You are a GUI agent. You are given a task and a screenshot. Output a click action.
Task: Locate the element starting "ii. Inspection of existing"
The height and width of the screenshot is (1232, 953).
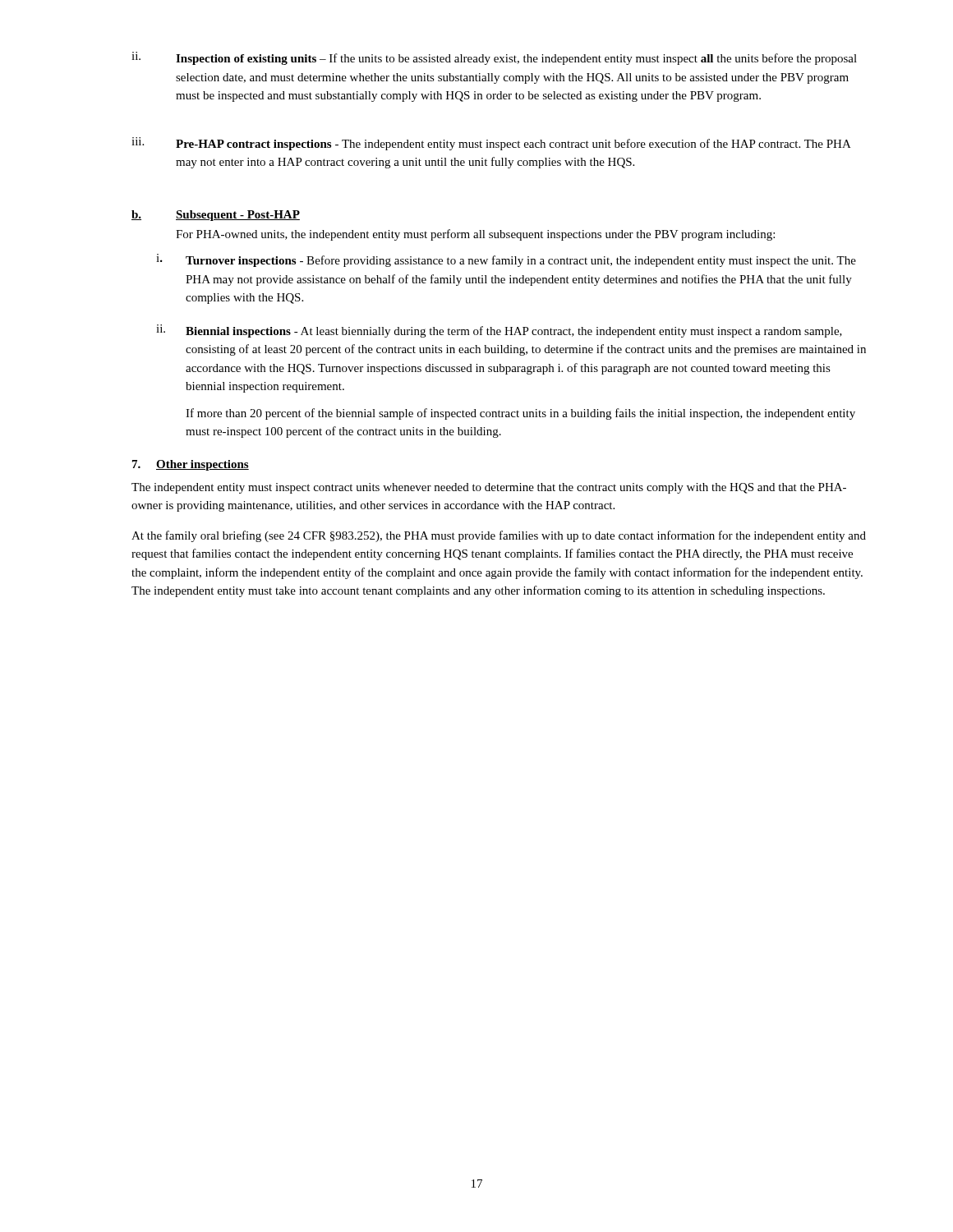coord(501,83)
